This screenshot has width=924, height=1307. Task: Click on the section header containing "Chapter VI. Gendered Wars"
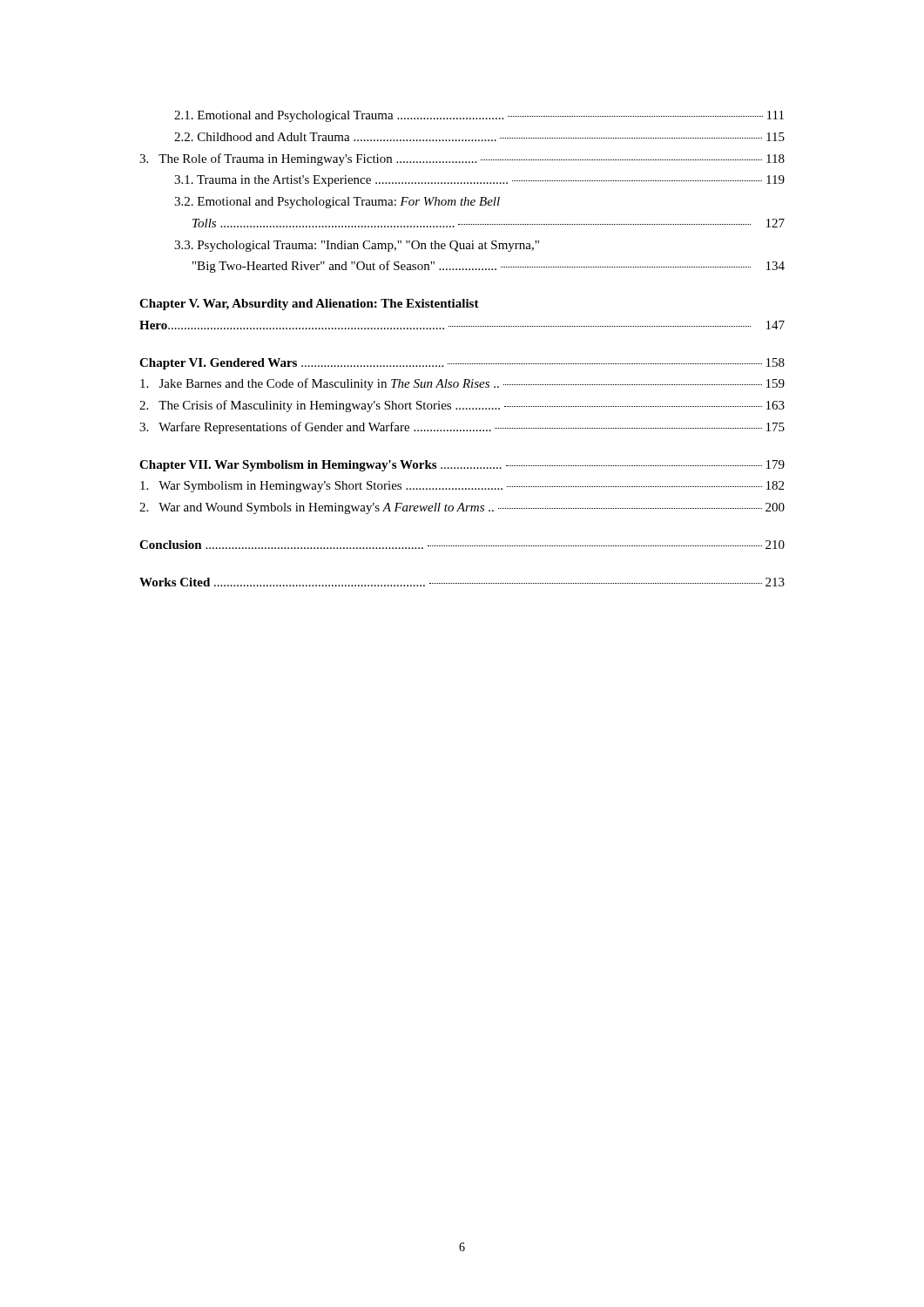[x=462, y=362]
